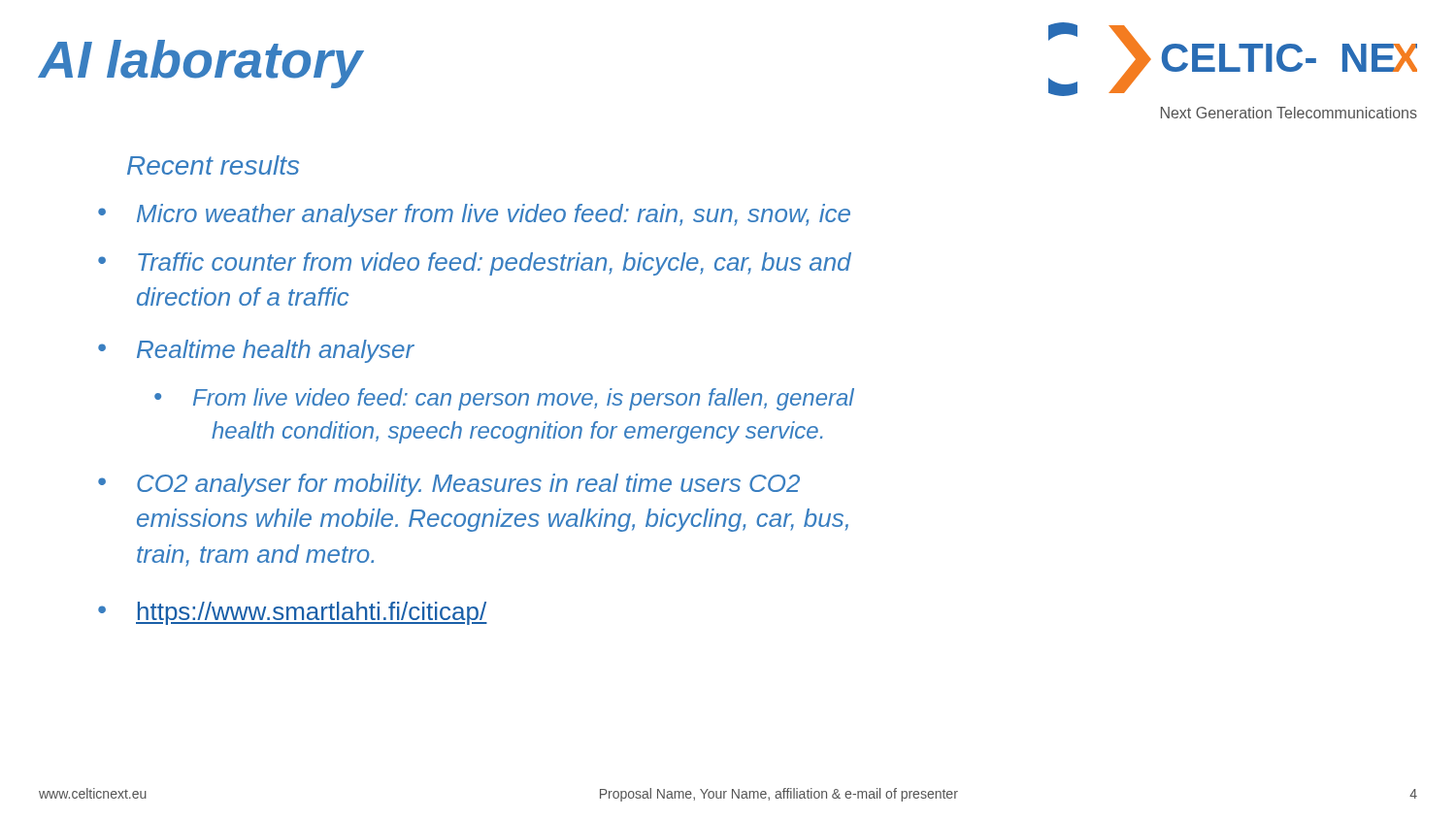Locate the text block starting "• Traffic counter from video feed: pedestrian,"
The width and height of the screenshot is (1456, 819).
tap(474, 280)
